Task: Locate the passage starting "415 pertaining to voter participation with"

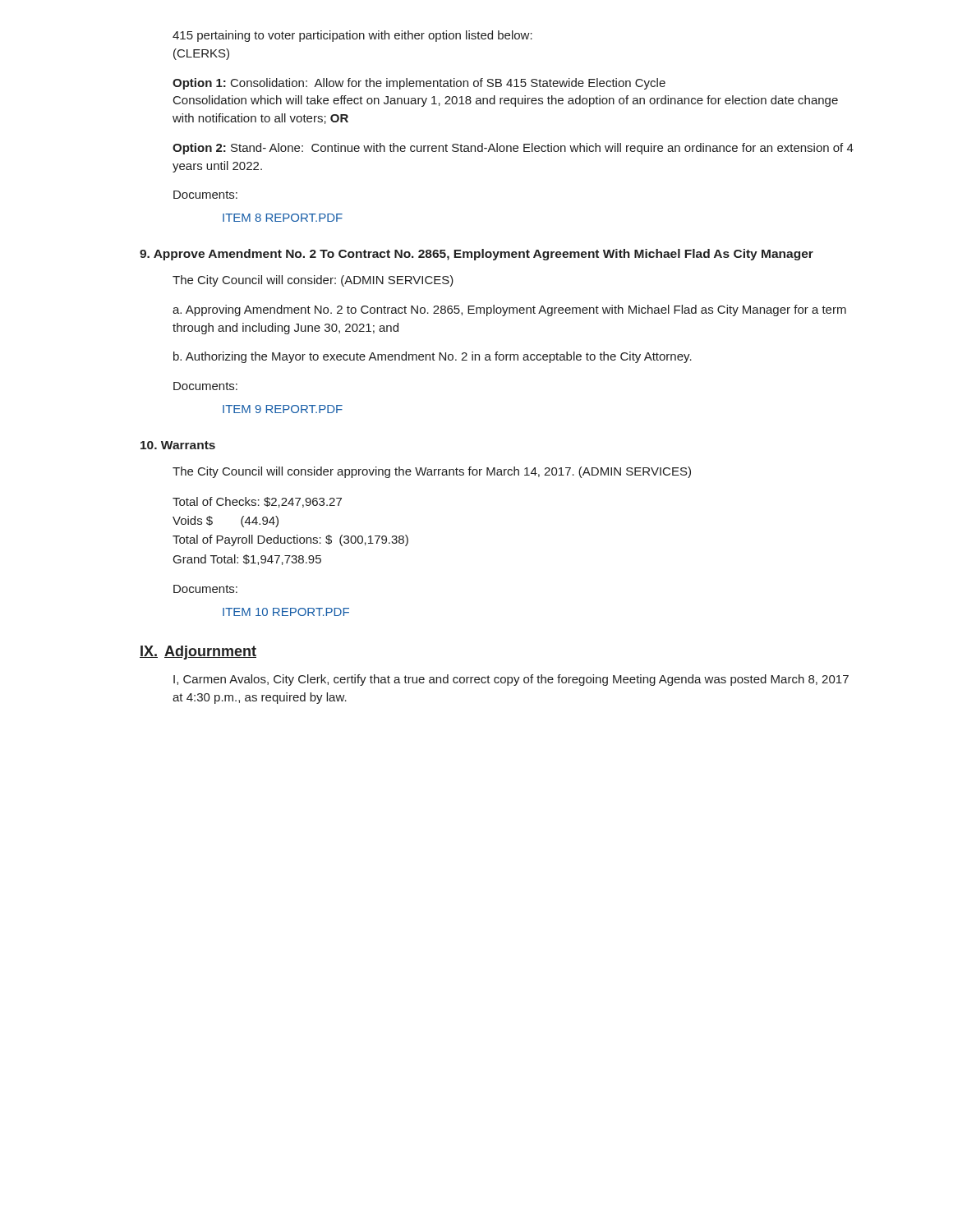Action: (x=353, y=44)
